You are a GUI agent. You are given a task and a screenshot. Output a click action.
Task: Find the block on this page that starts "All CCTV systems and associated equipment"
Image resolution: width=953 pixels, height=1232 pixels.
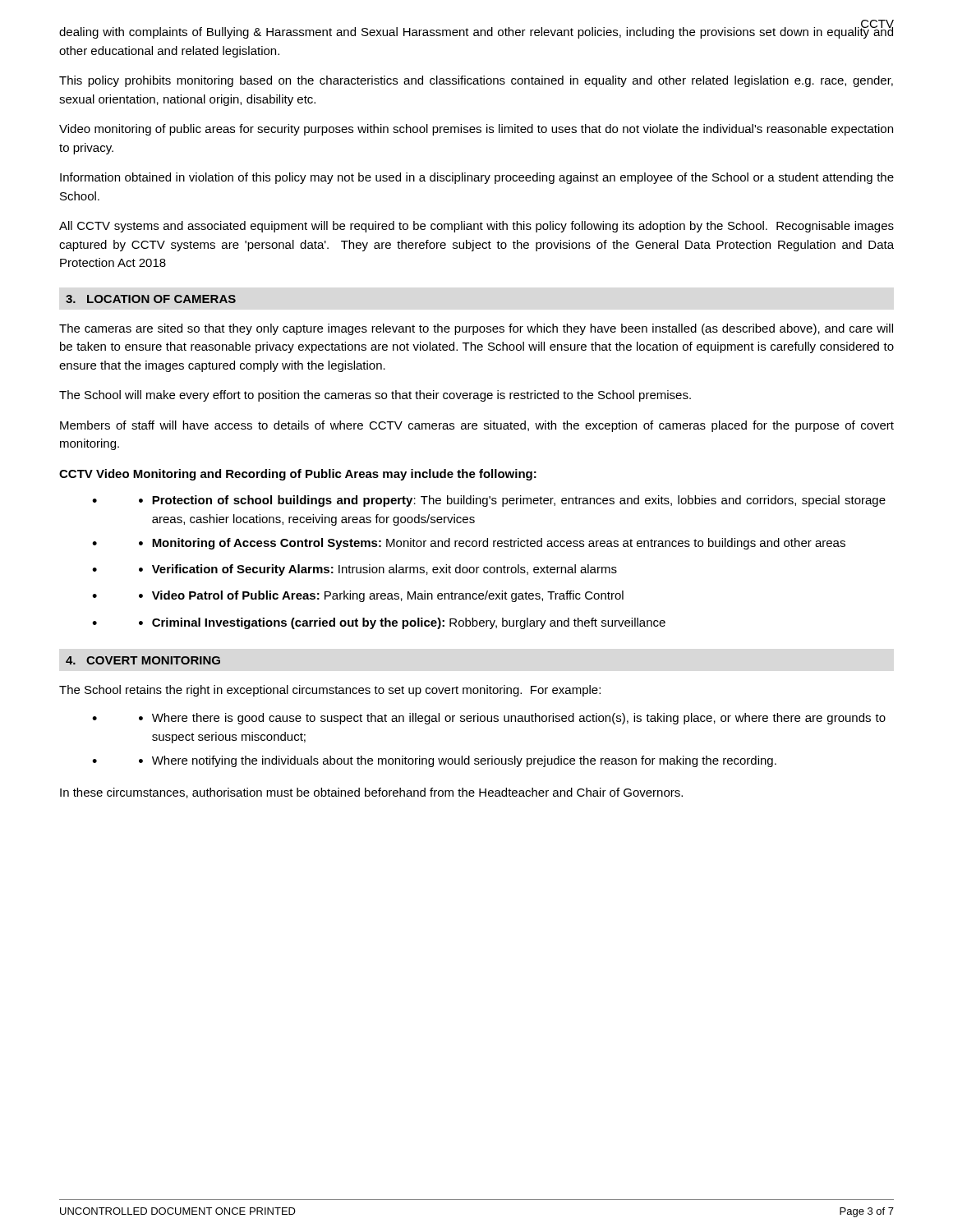tap(476, 244)
